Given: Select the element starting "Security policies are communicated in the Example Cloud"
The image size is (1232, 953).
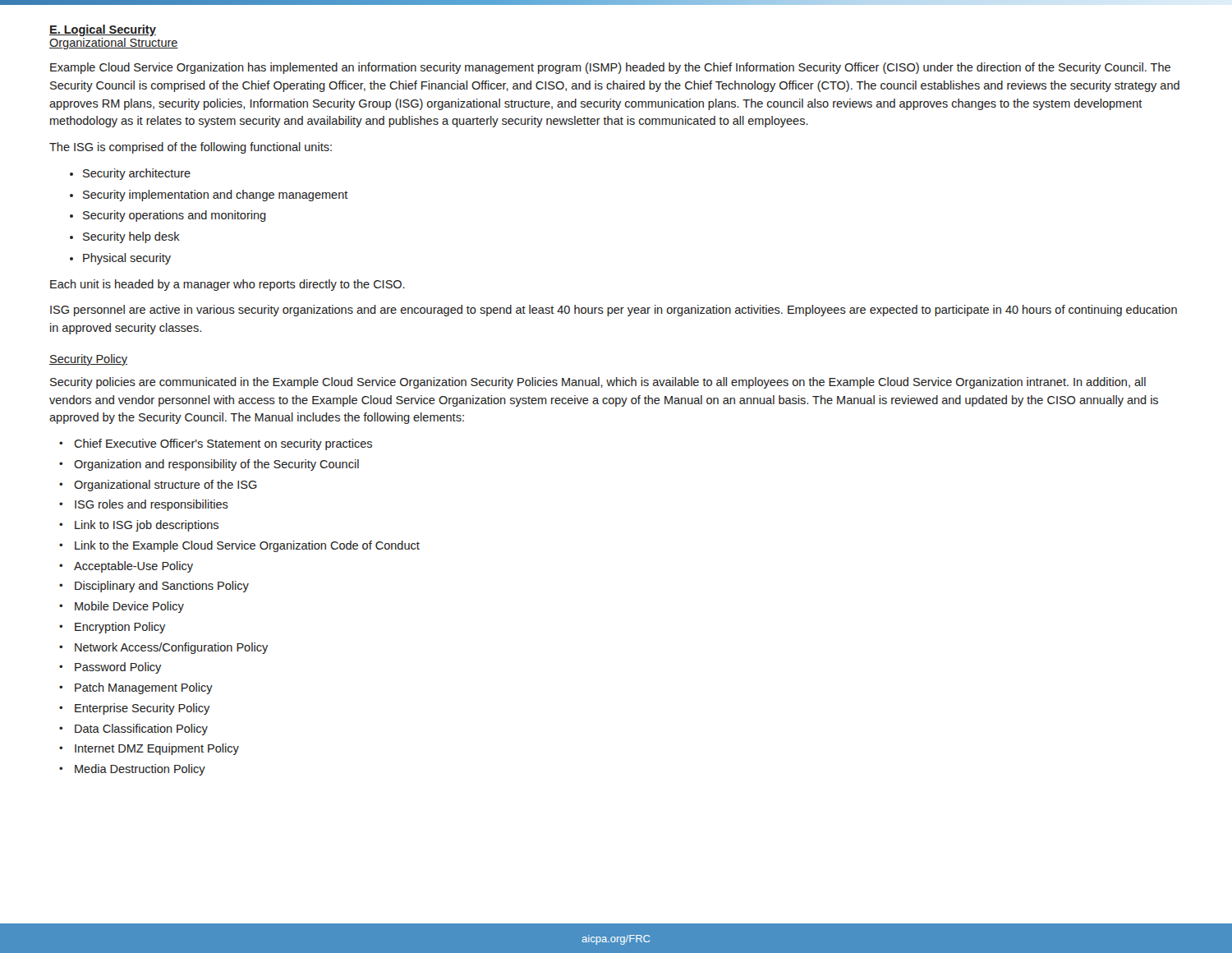Looking at the screenshot, I should (616, 400).
